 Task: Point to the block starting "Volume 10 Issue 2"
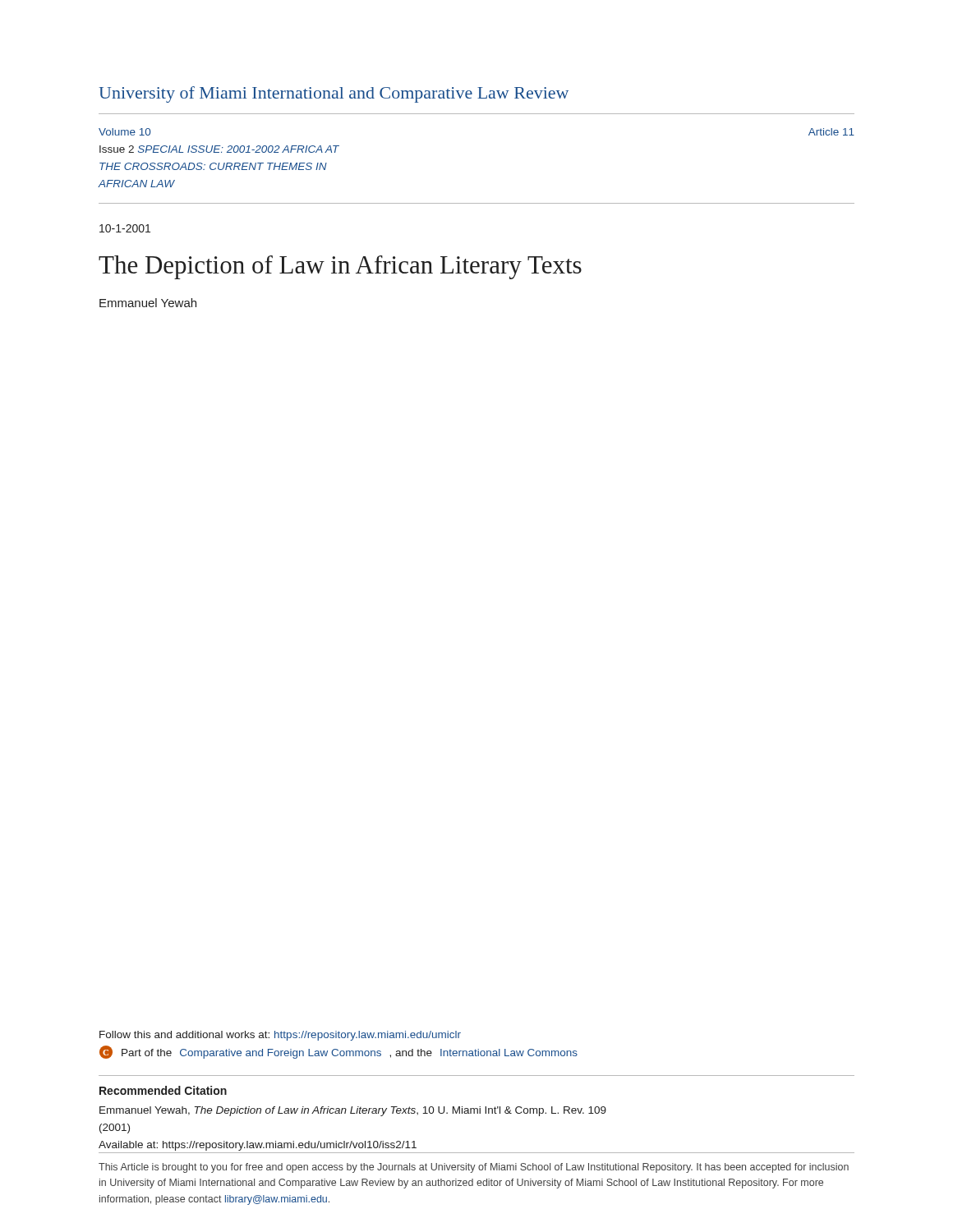tap(124, 132)
